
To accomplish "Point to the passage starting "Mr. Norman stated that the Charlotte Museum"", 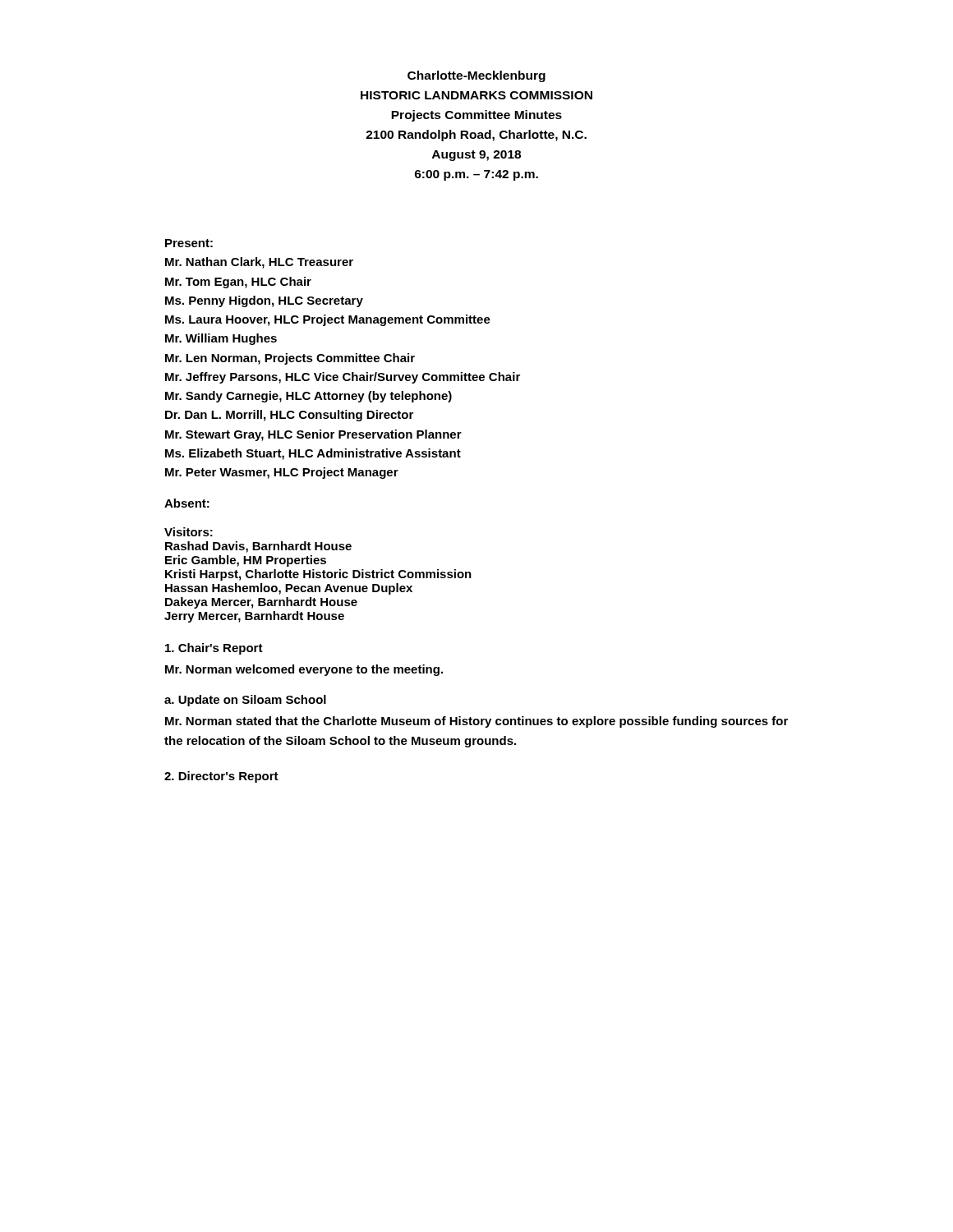I will [x=476, y=731].
